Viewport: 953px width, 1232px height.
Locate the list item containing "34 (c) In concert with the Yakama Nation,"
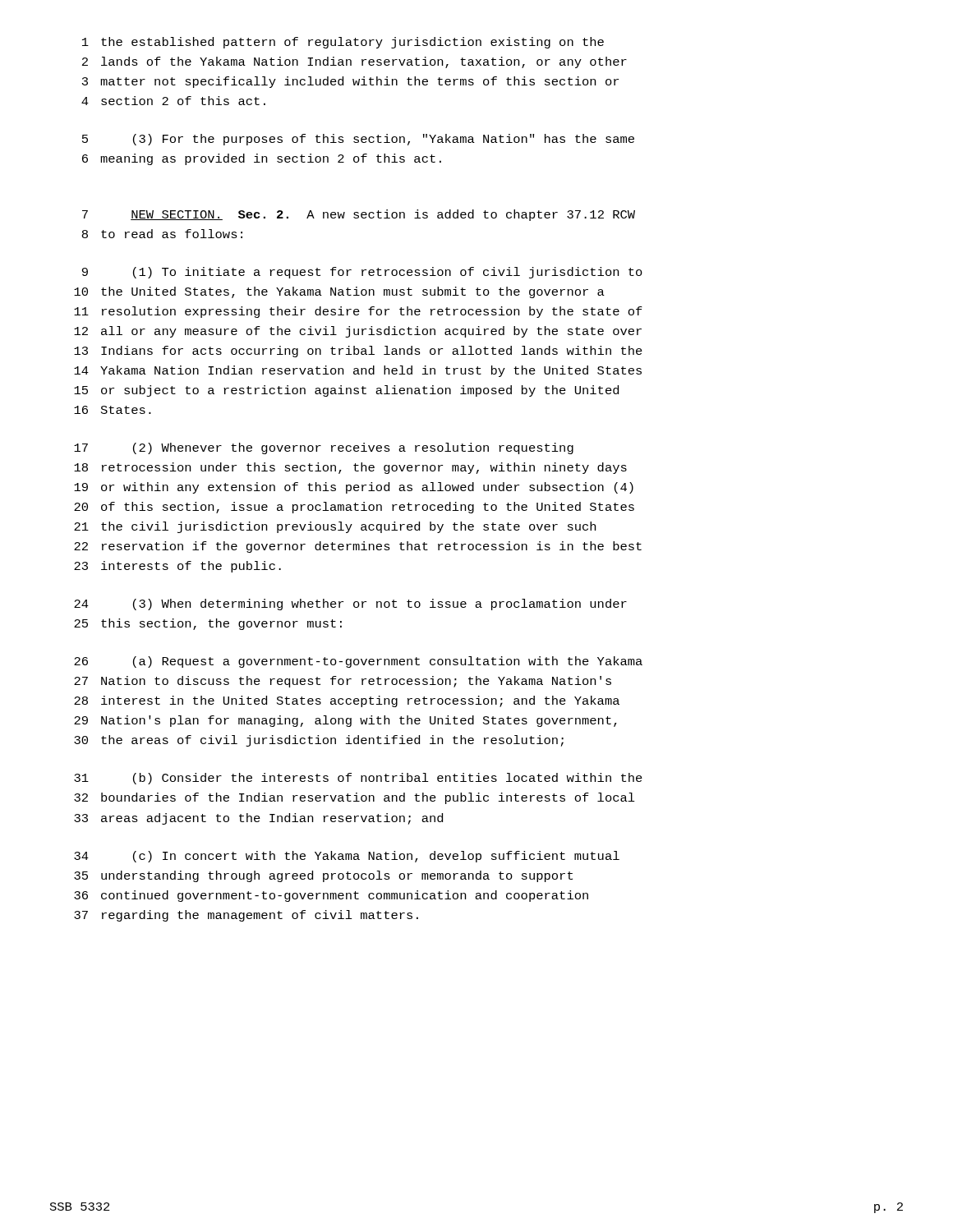tap(476, 856)
